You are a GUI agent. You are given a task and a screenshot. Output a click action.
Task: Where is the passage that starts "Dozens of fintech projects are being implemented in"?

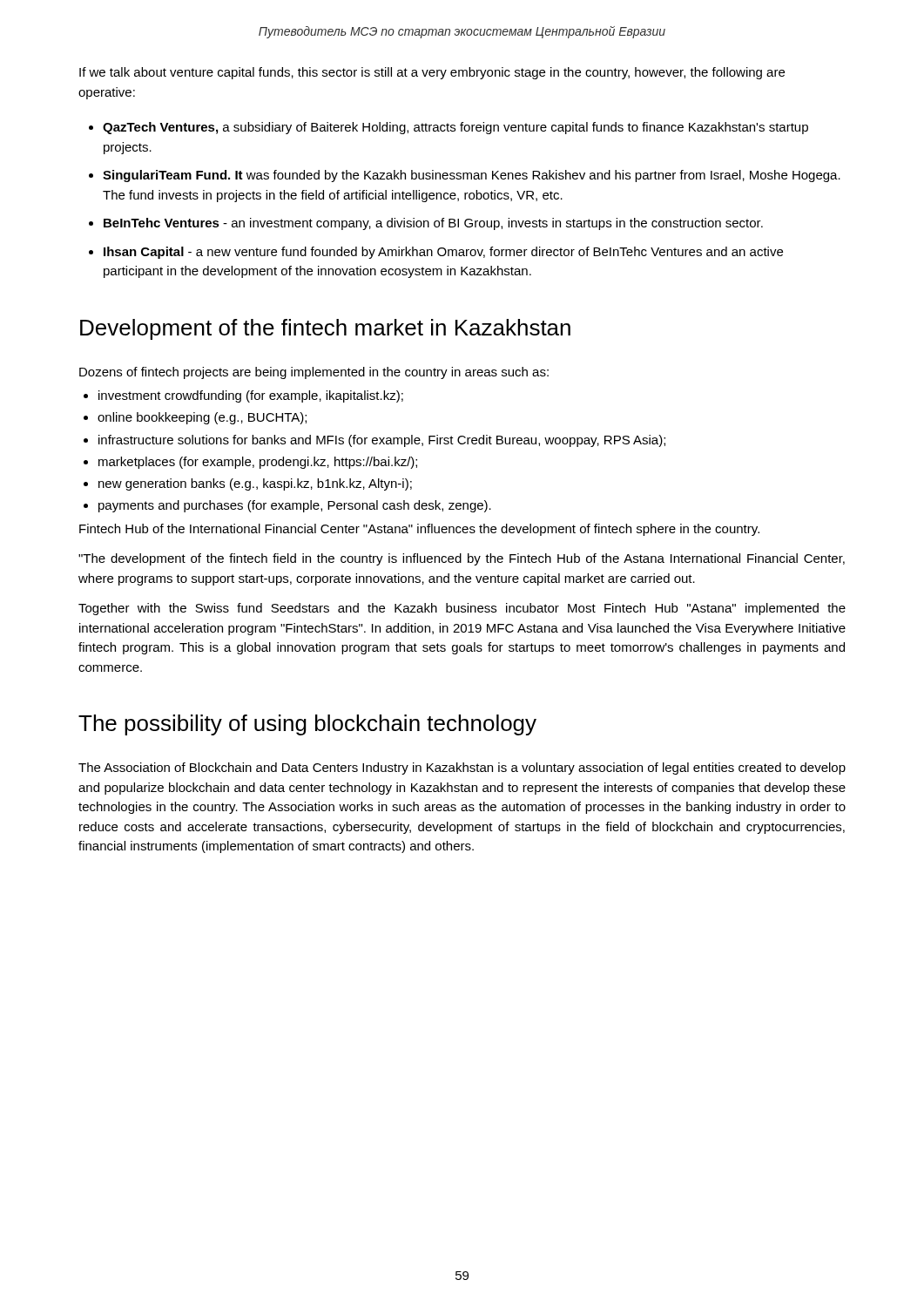tap(314, 371)
